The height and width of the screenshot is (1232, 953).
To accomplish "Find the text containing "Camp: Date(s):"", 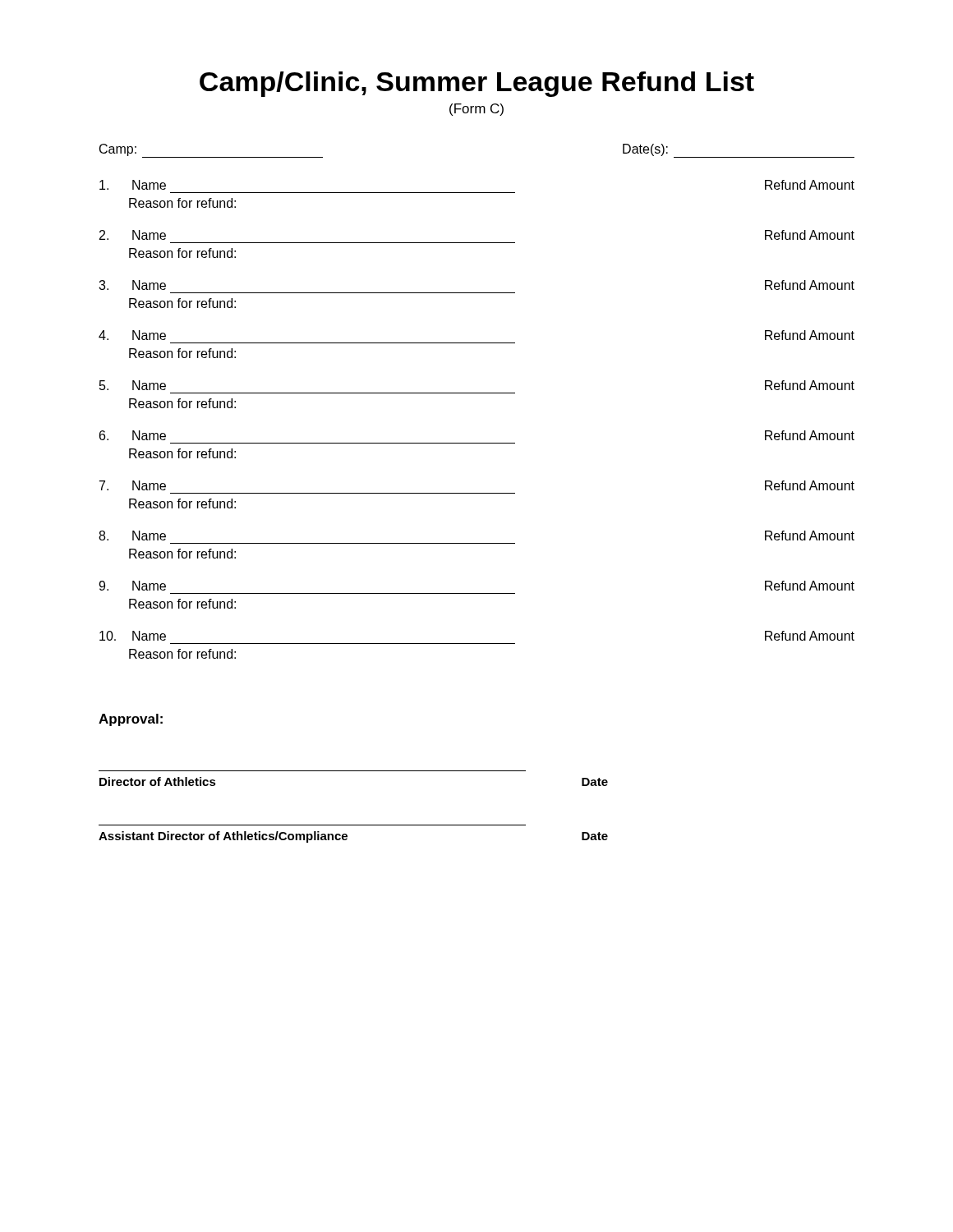I will click(x=117, y=151).
